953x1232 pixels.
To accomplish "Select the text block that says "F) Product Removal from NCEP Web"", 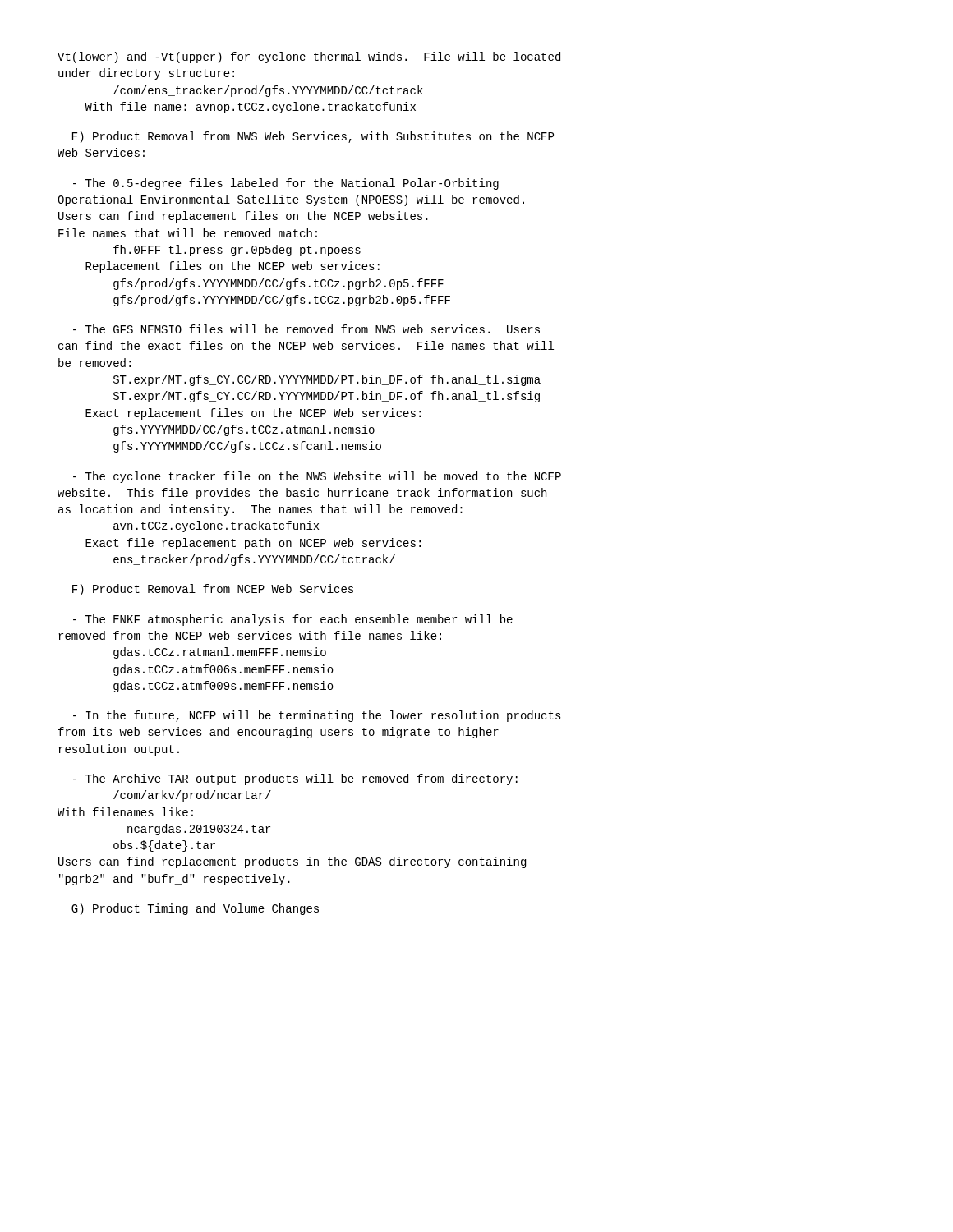I will click(206, 590).
